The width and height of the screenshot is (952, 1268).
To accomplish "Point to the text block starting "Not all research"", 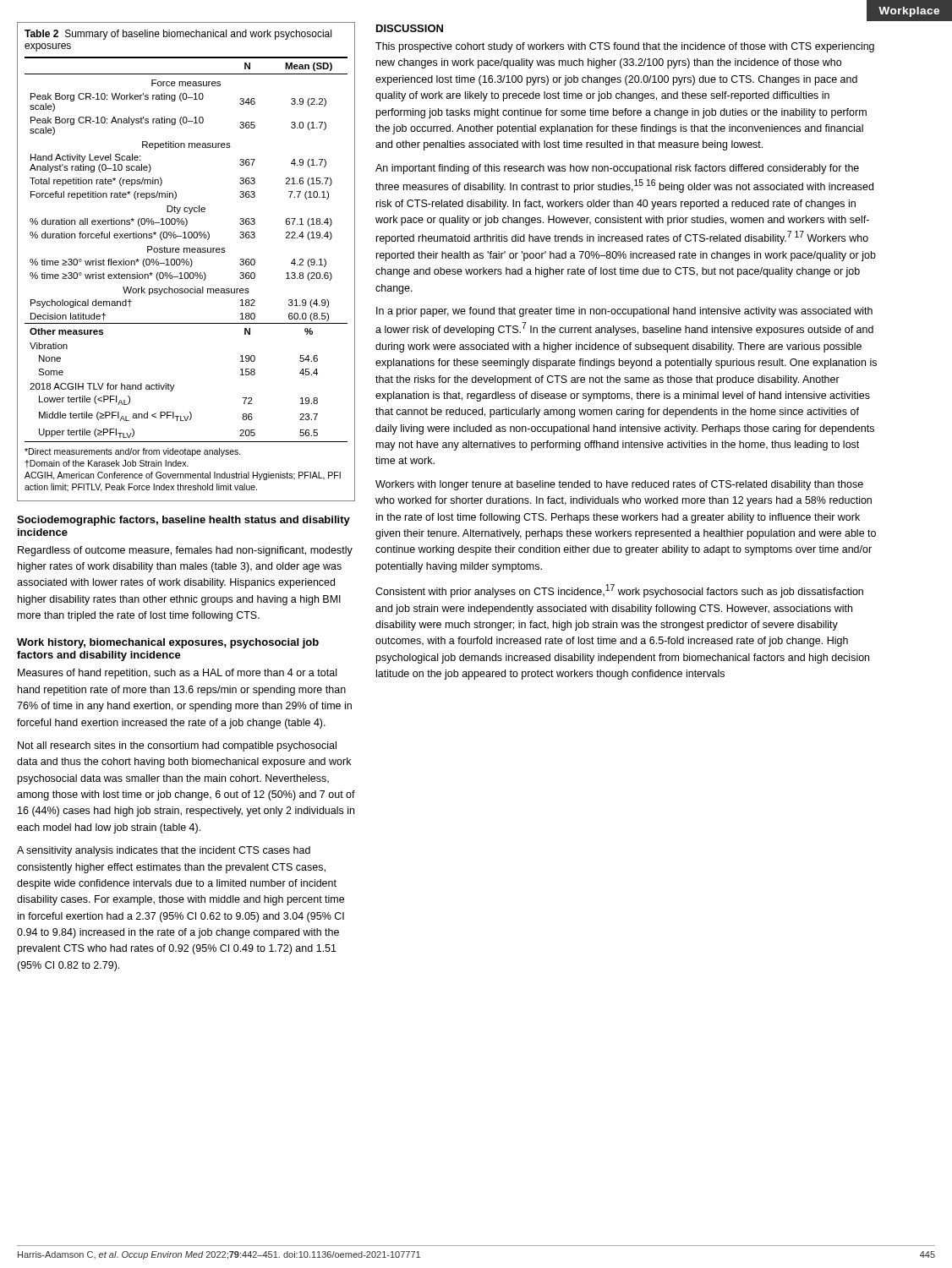I will coord(186,786).
